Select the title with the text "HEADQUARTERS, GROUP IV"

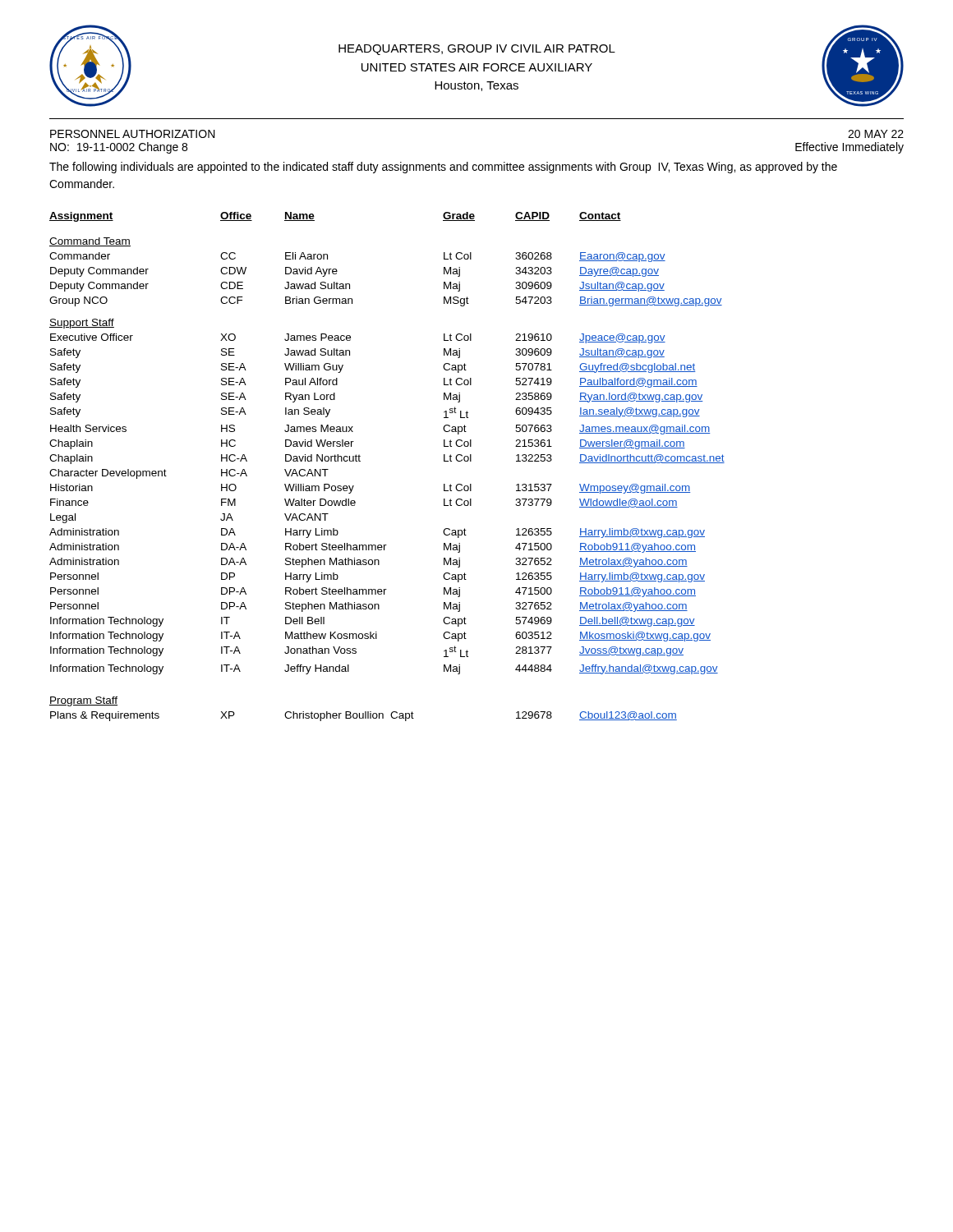pyautogui.click(x=476, y=67)
